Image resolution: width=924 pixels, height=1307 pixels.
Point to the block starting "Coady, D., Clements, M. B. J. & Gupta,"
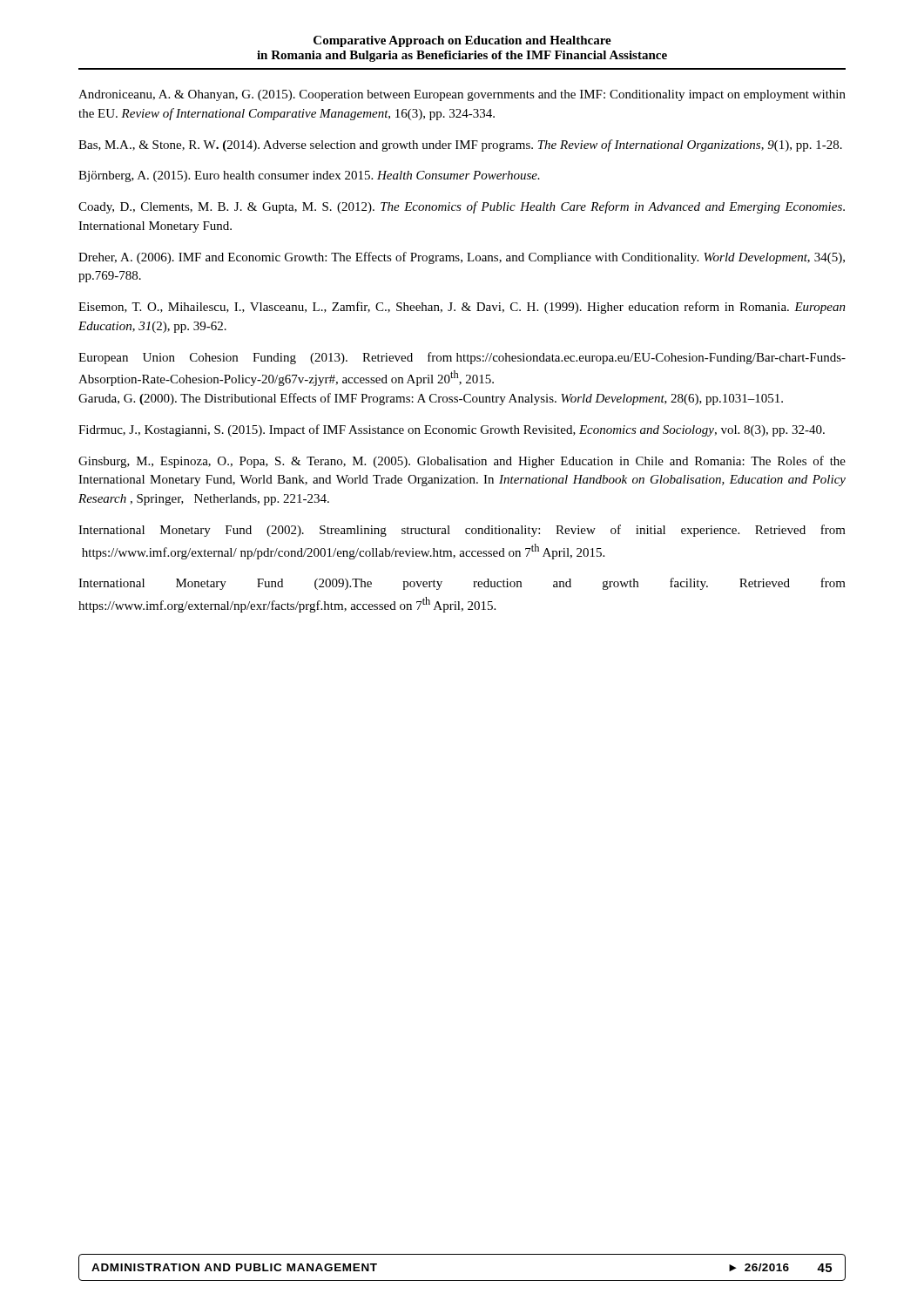click(x=462, y=216)
